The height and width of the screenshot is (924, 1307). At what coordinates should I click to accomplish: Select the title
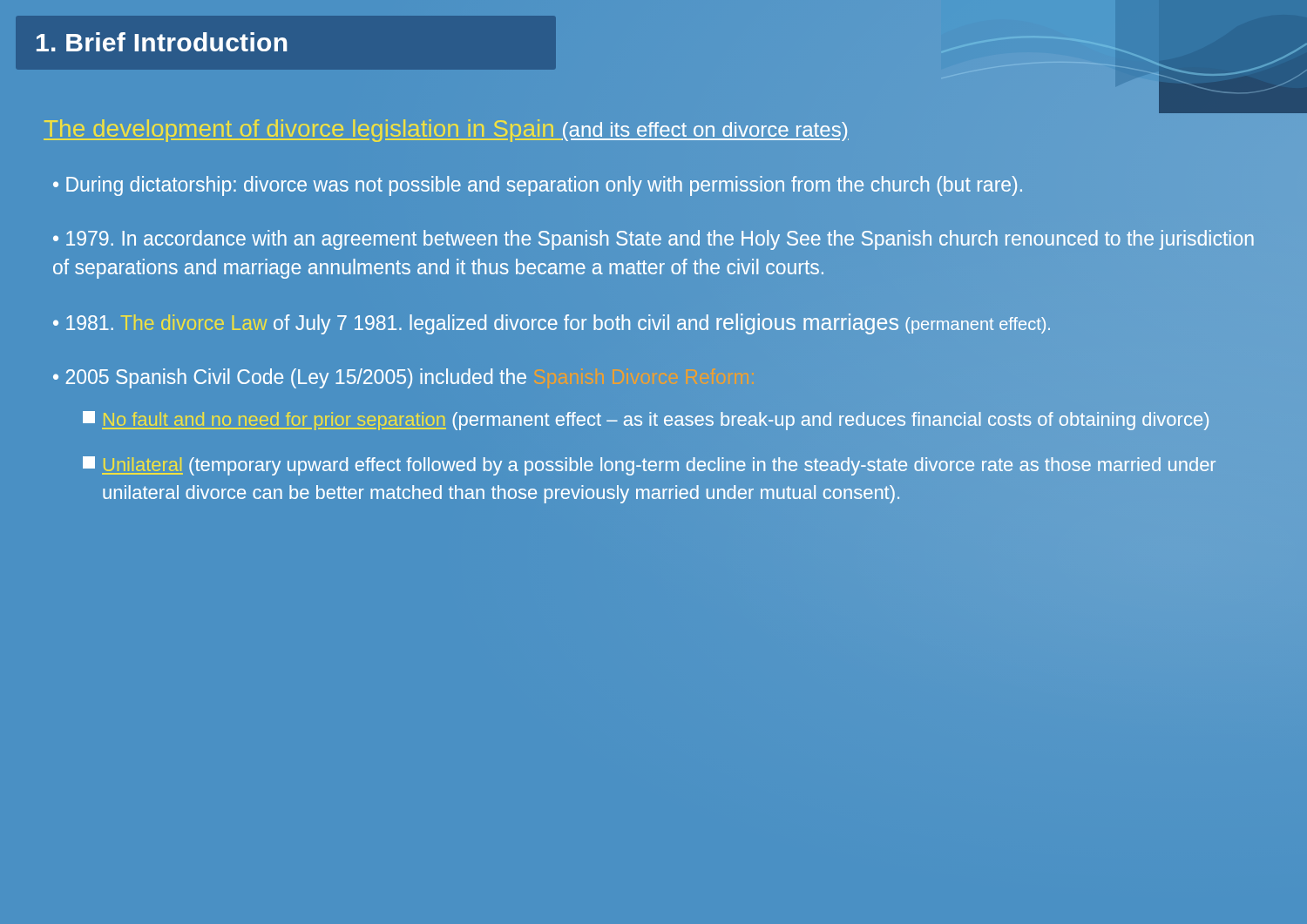coord(446,128)
